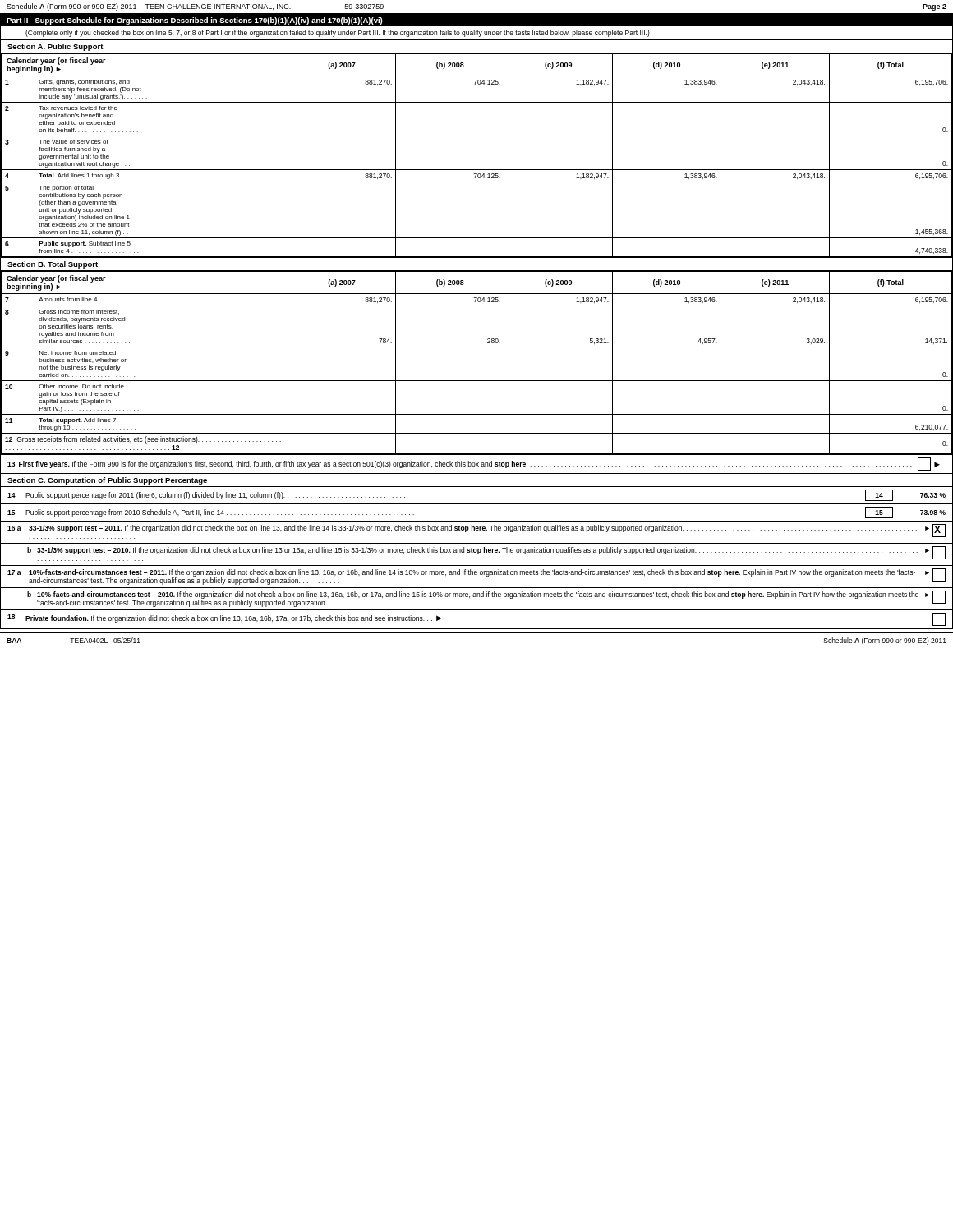
Task: Find "Section C. Computation of Public Support Percentage" on this page
Action: [x=107, y=480]
